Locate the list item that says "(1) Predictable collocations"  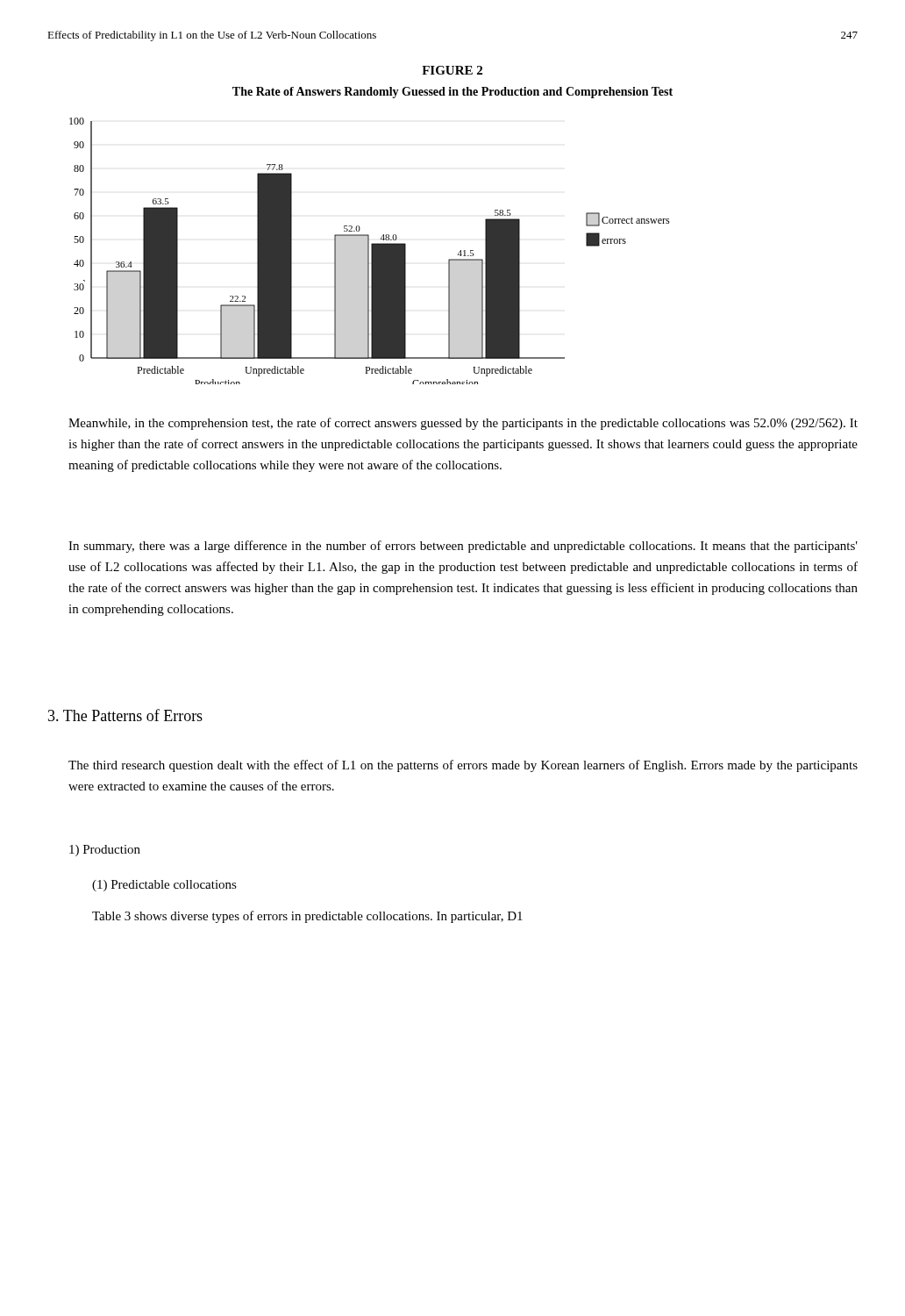[x=164, y=884]
